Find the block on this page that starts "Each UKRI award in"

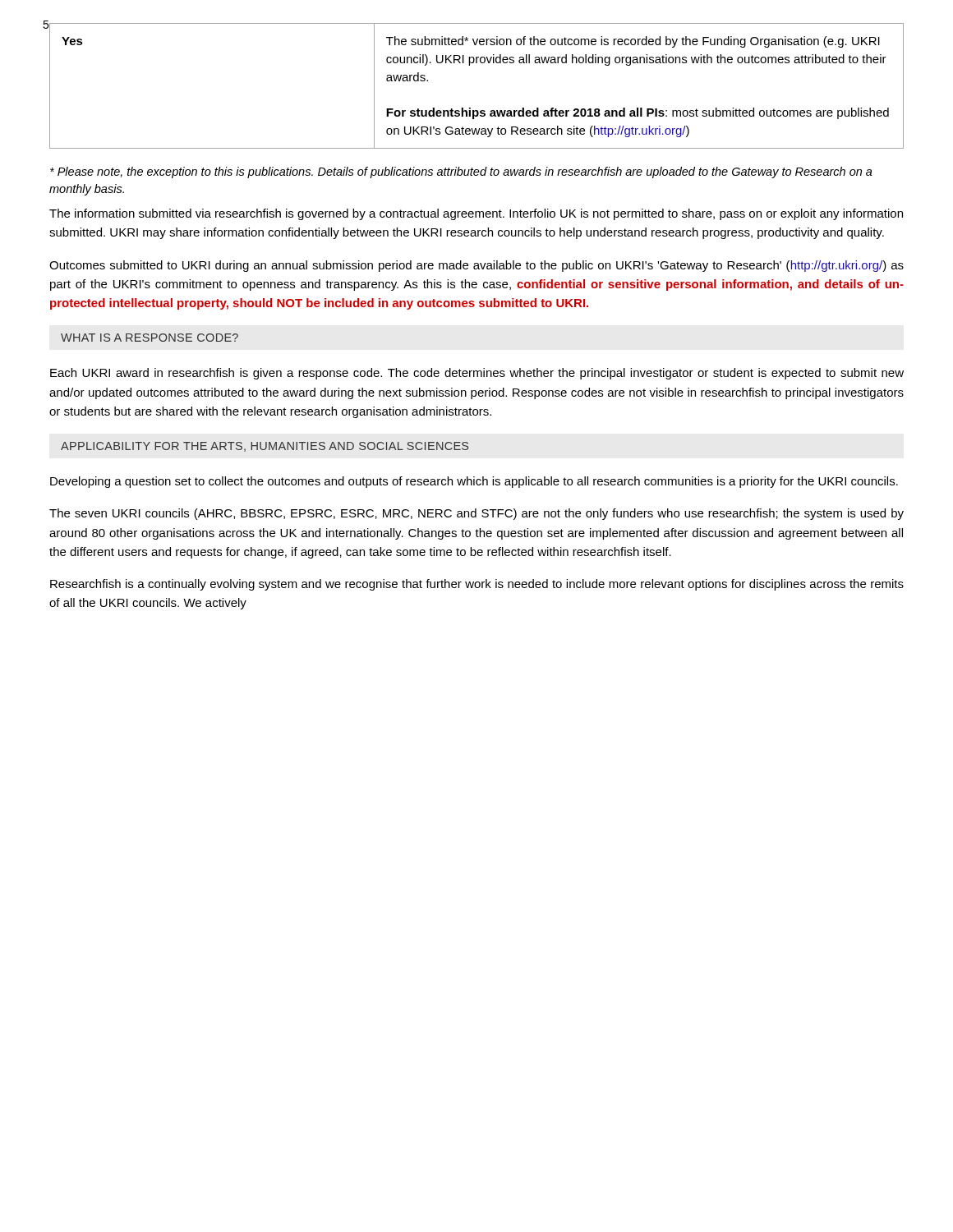point(476,392)
